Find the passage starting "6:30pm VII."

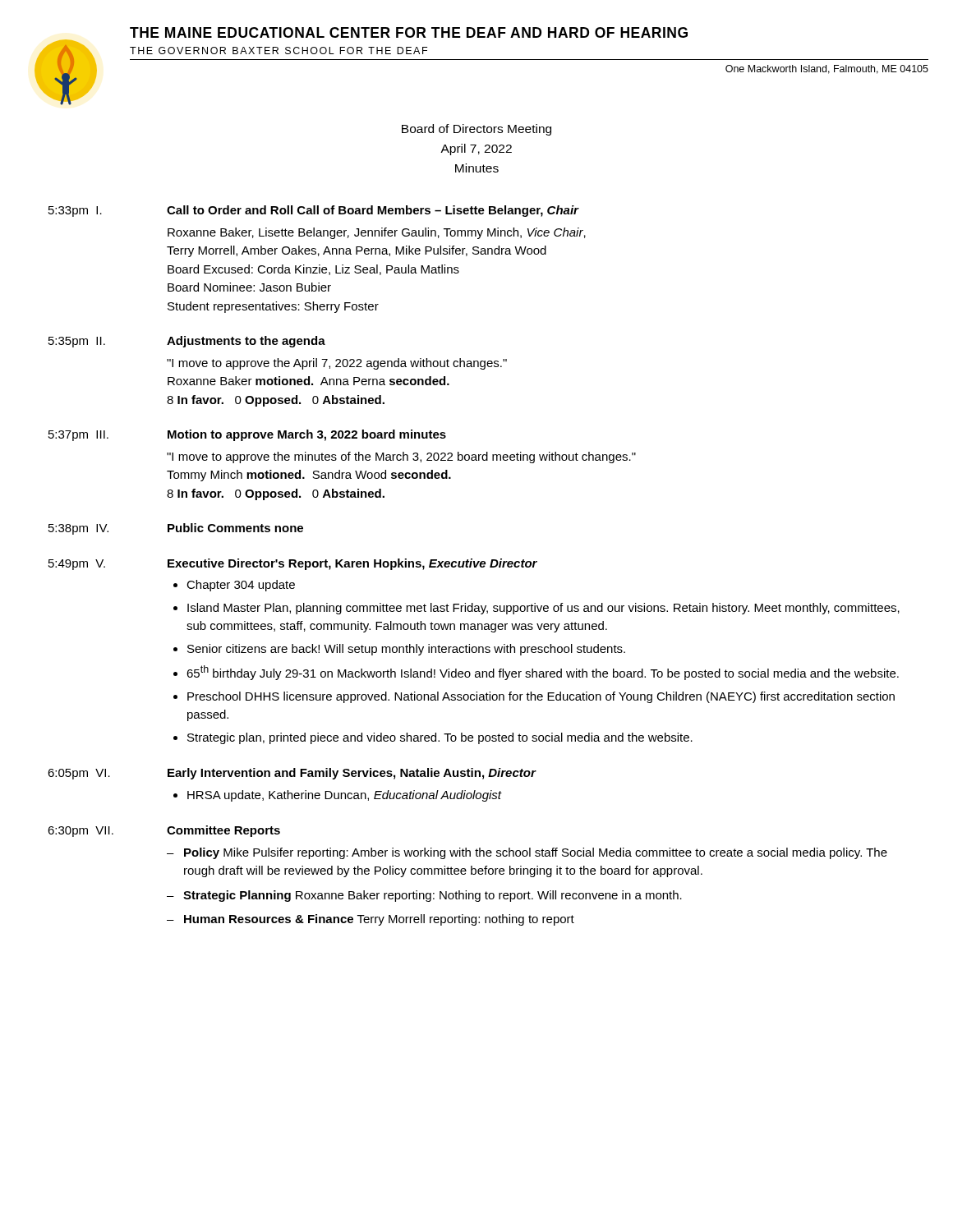tap(81, 830)
